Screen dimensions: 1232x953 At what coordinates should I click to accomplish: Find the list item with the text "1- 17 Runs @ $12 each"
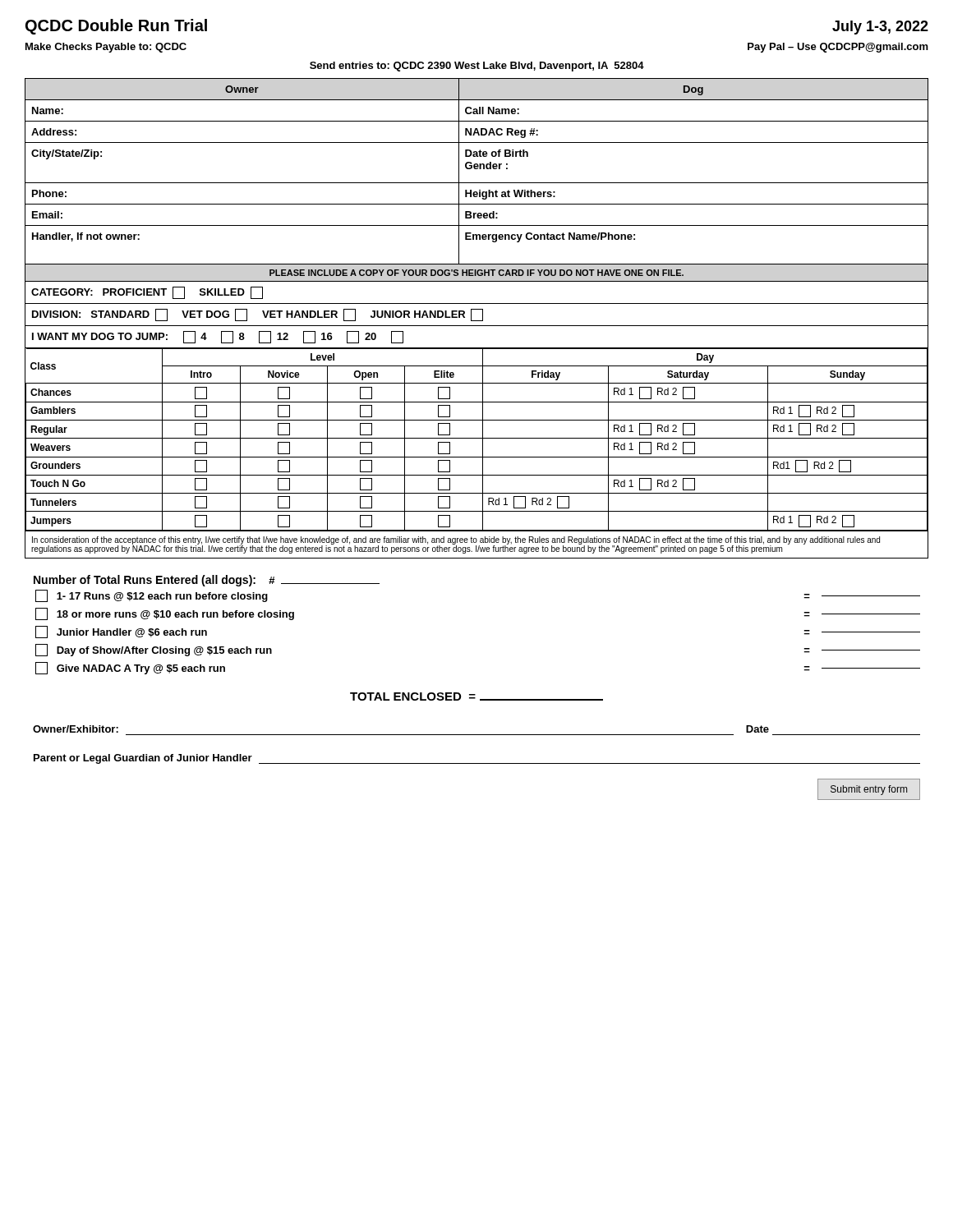157,595
